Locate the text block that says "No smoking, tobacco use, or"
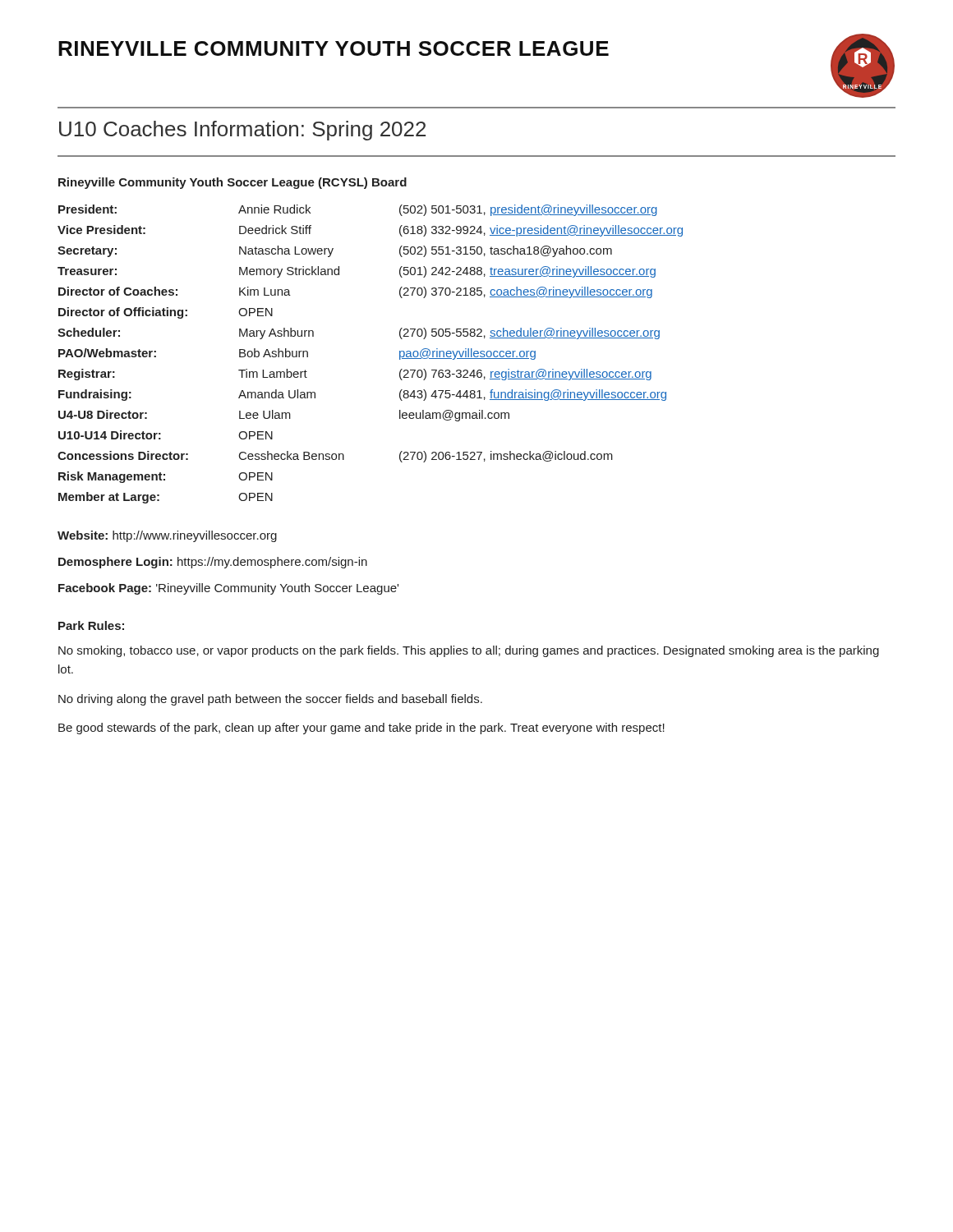The width and height of the screenshot is (953, 1232). [468, 660]
